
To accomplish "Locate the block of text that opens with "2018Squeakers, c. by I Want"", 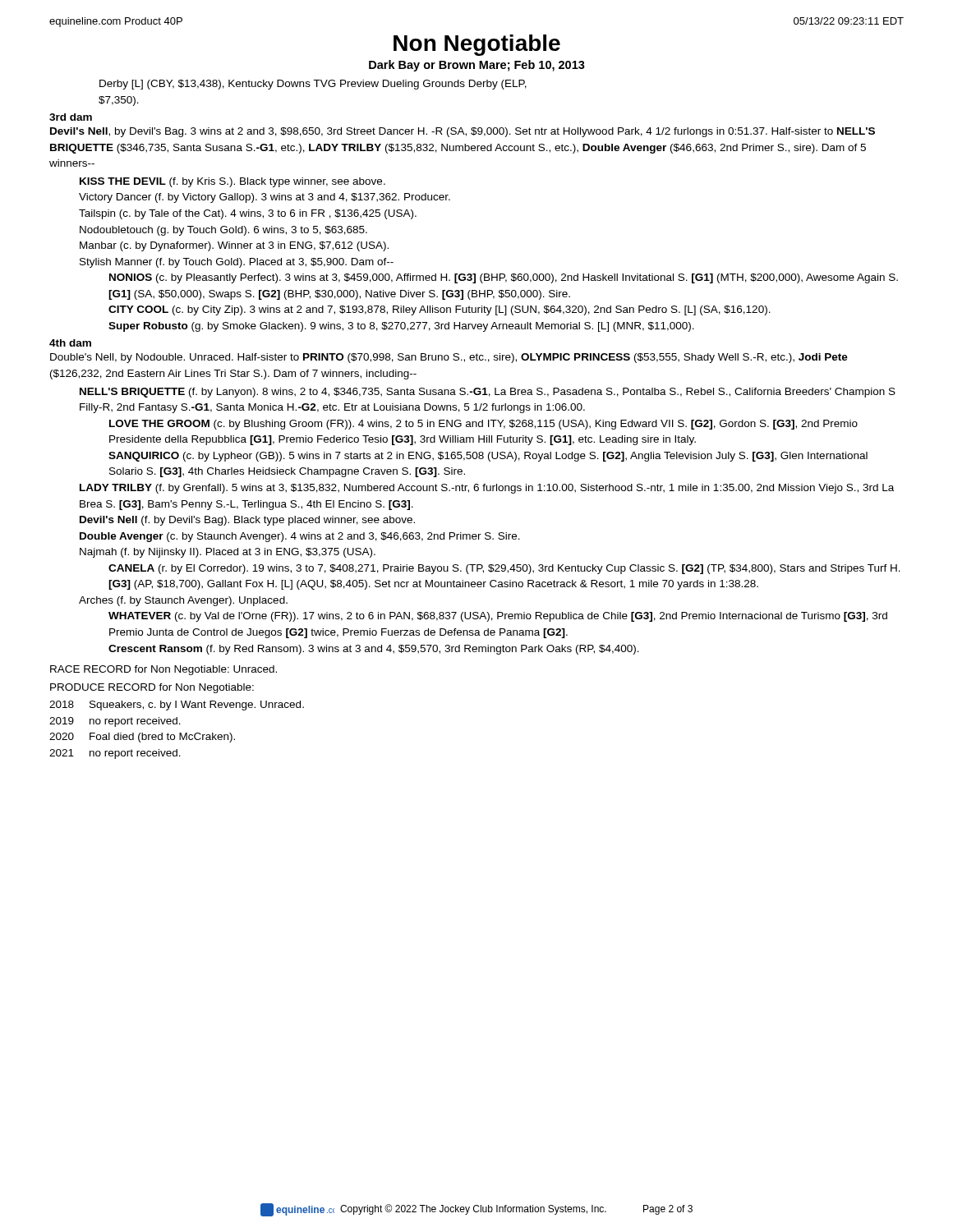I will (x=177, y=705).
